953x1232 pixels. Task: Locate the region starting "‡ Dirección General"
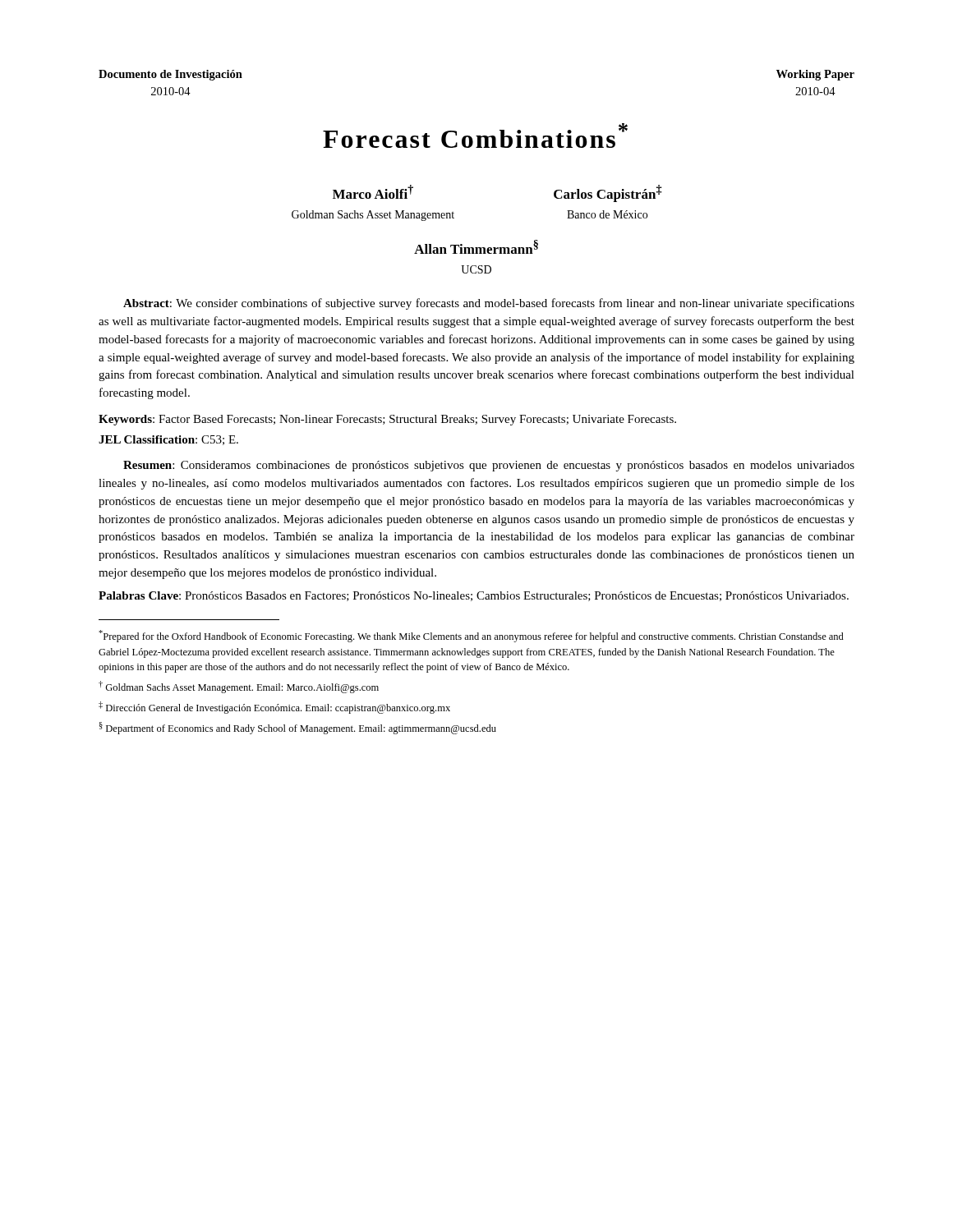coord(274,707)
